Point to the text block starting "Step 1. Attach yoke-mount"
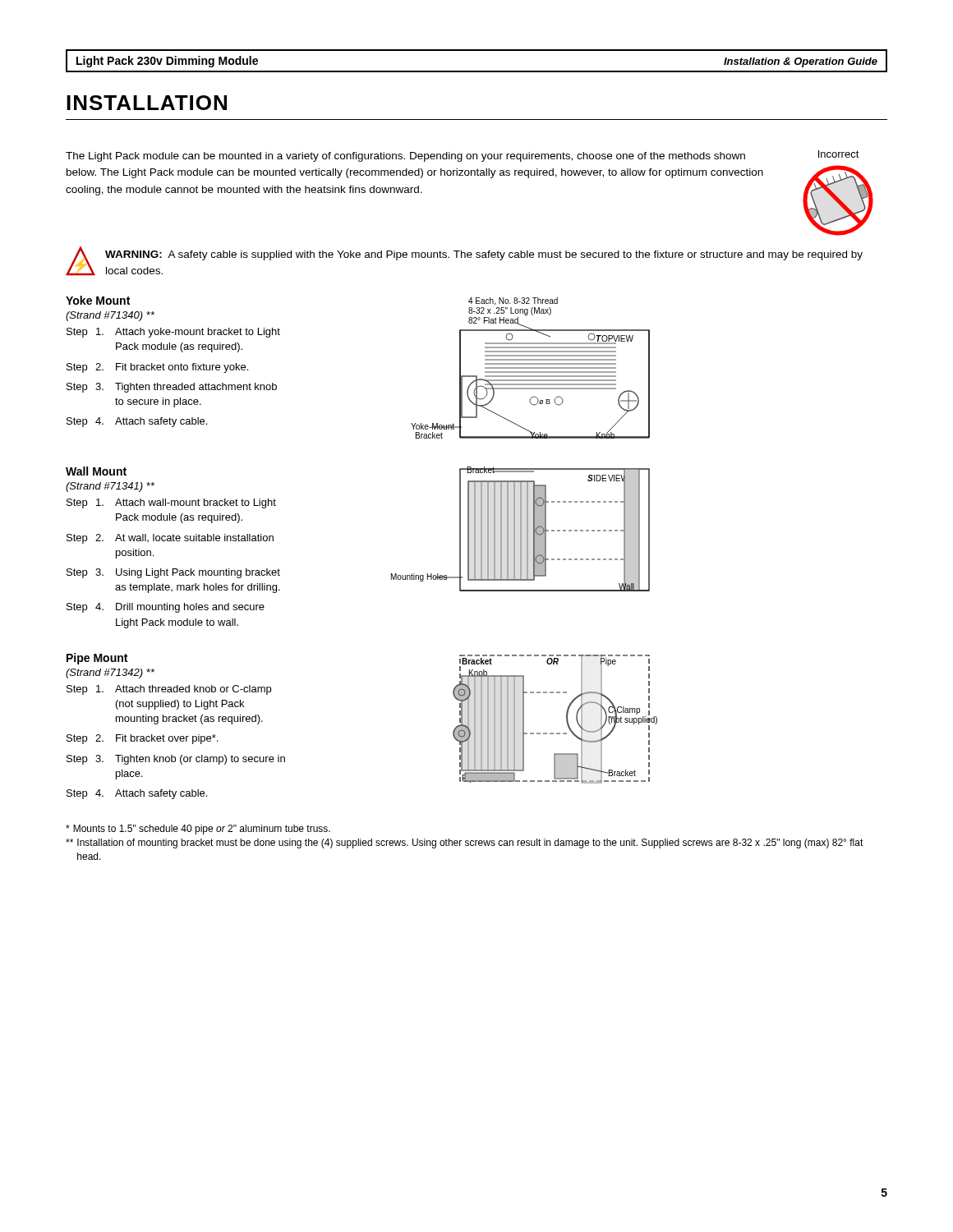Image resolution: width=953 pixels, height=1232 pixels. pyautogui.click(x=177, y=340)
